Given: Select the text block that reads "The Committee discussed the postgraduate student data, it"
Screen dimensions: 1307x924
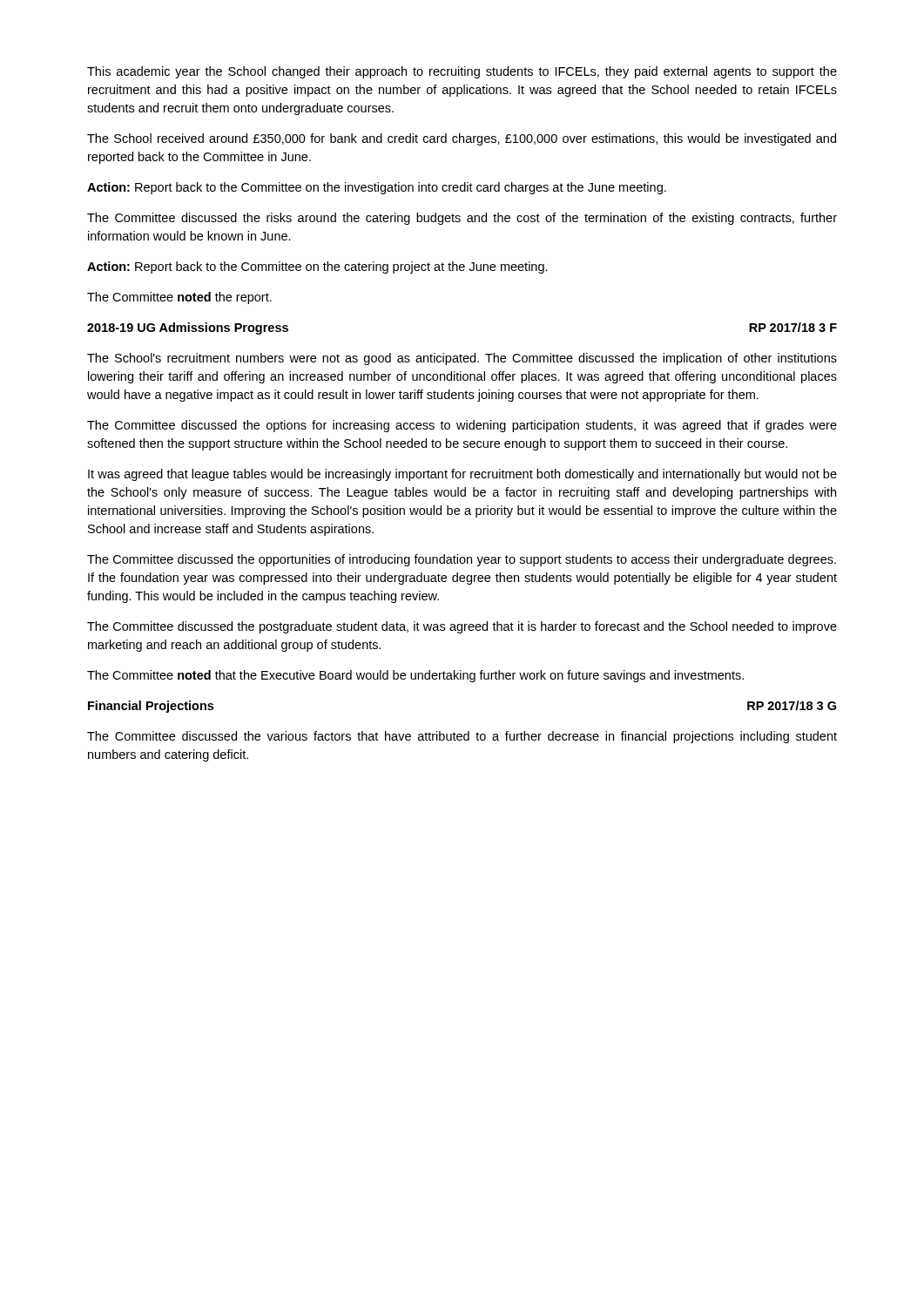Looking at the screenshot, I should click(x=462, y=636).
